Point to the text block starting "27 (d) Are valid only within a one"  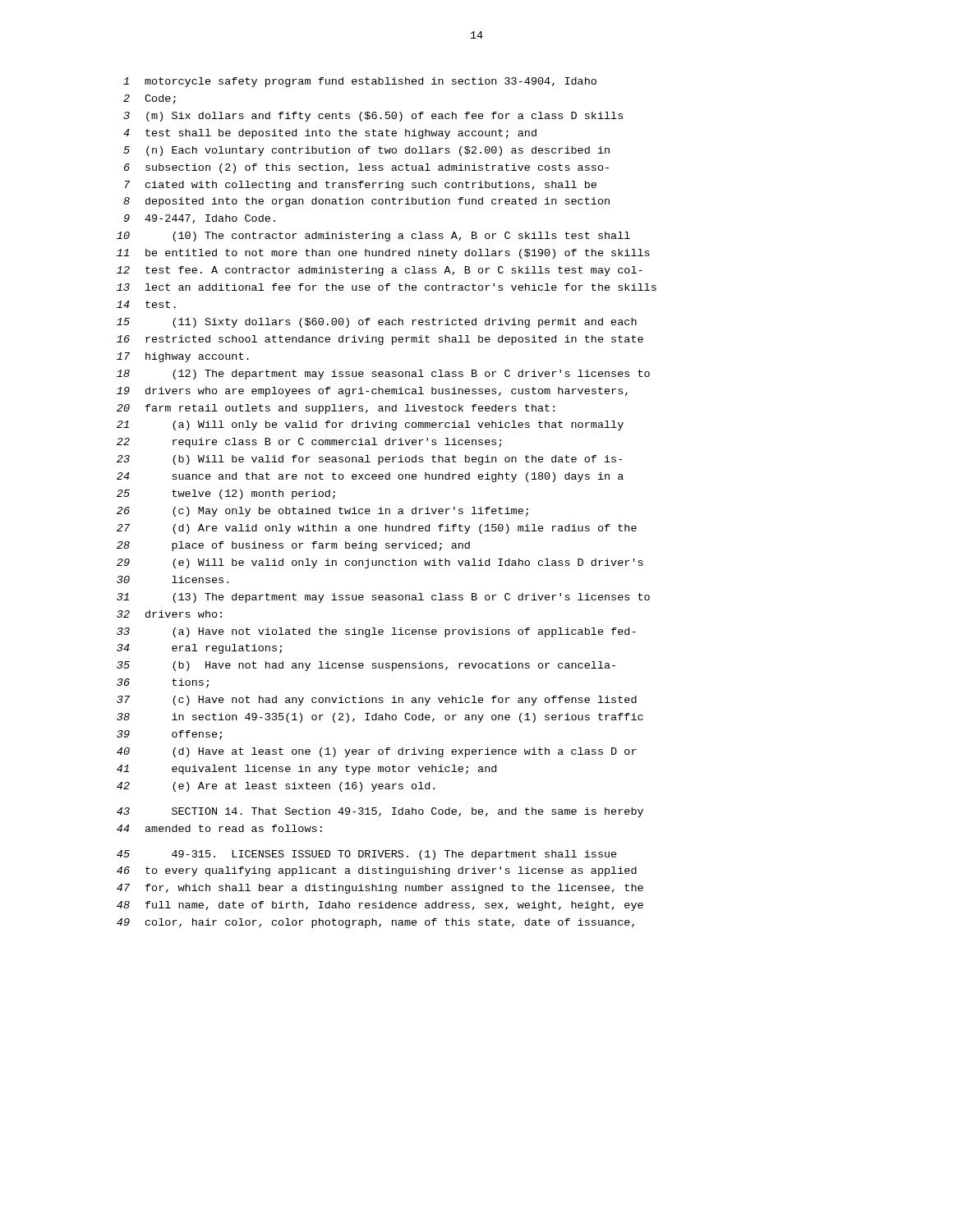485,529
